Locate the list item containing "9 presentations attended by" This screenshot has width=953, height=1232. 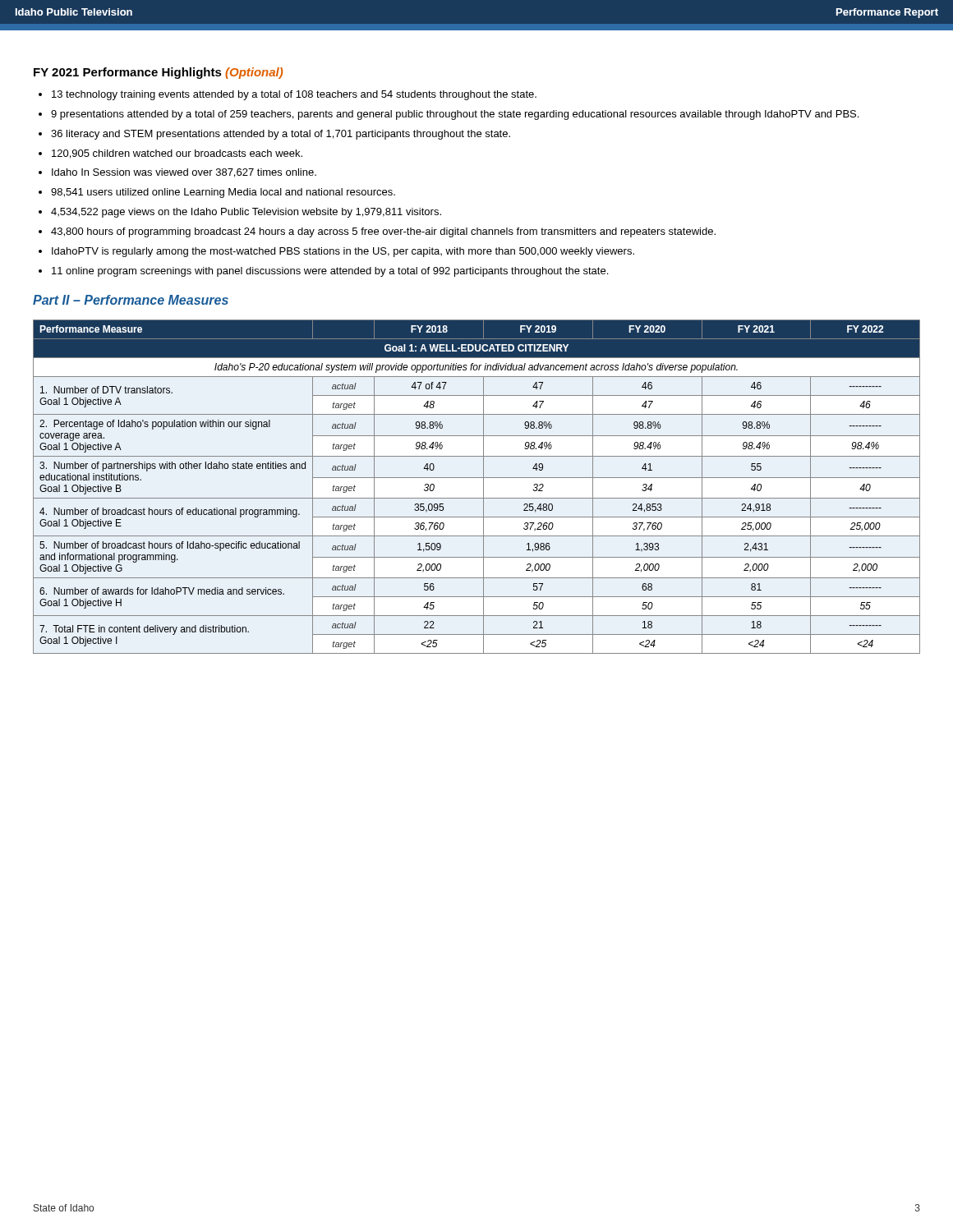click(x=455, y=114)
